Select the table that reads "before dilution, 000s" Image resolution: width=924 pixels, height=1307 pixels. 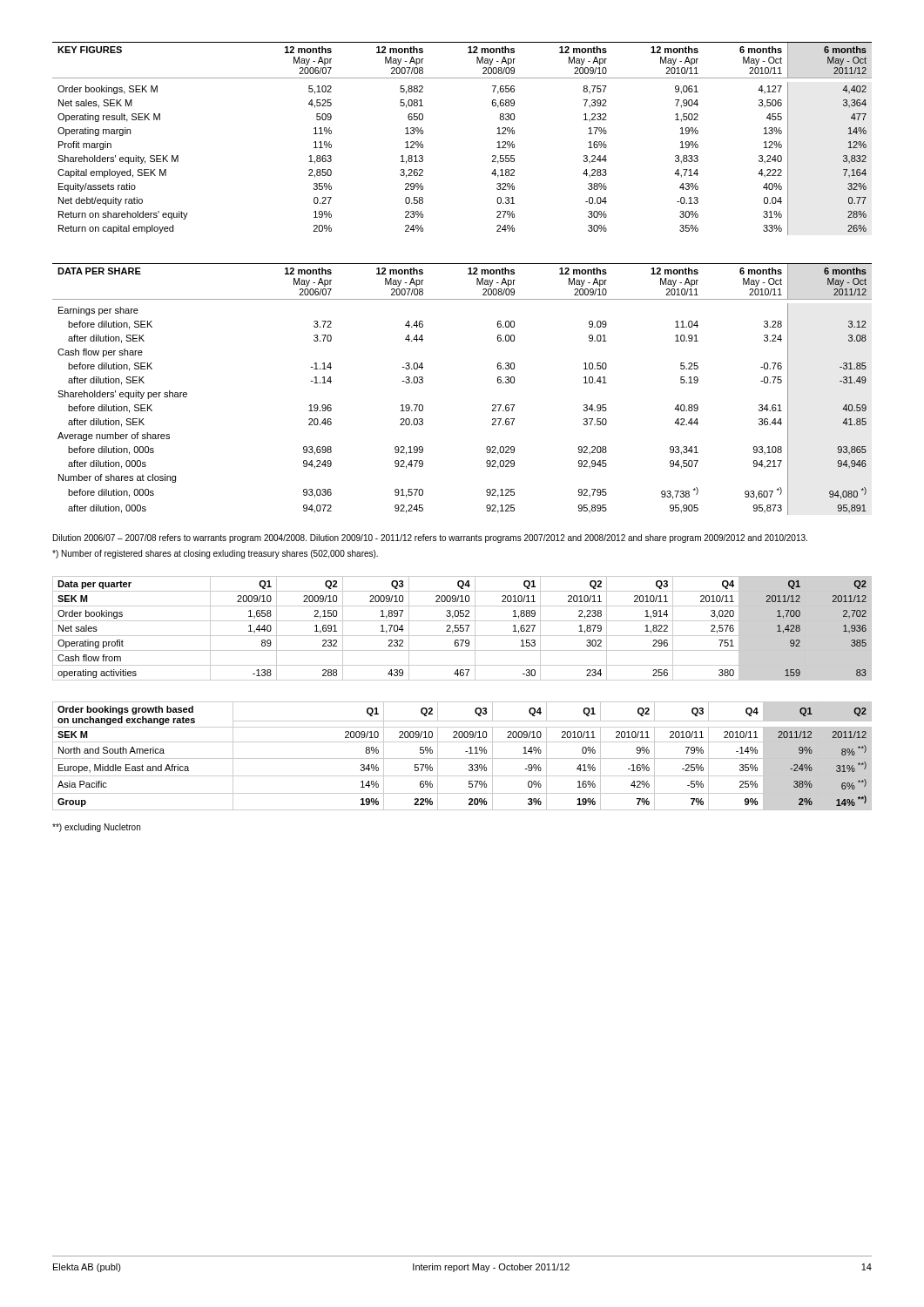[x=462, y=389]
